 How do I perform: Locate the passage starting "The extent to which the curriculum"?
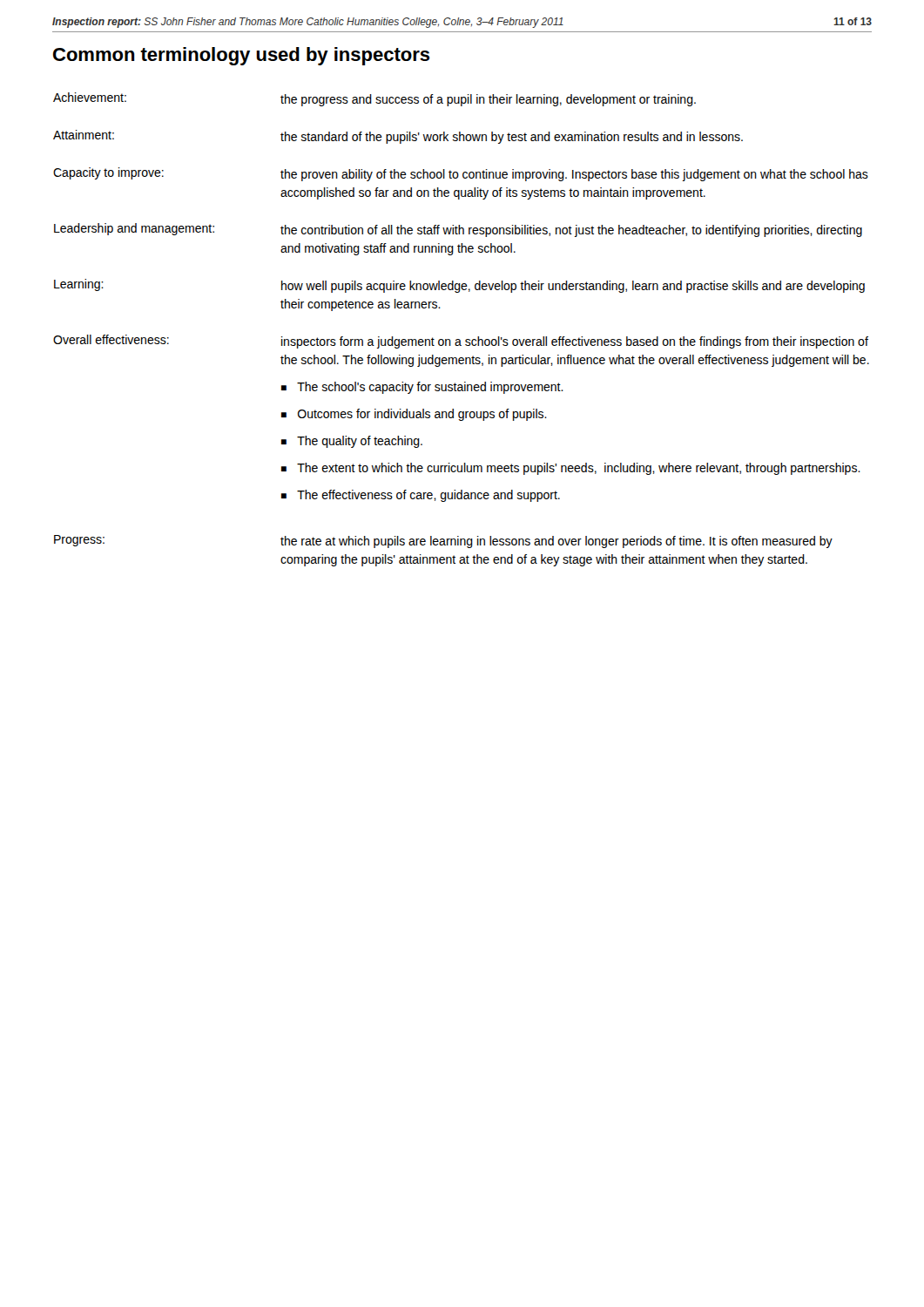[x=579, y=468]
